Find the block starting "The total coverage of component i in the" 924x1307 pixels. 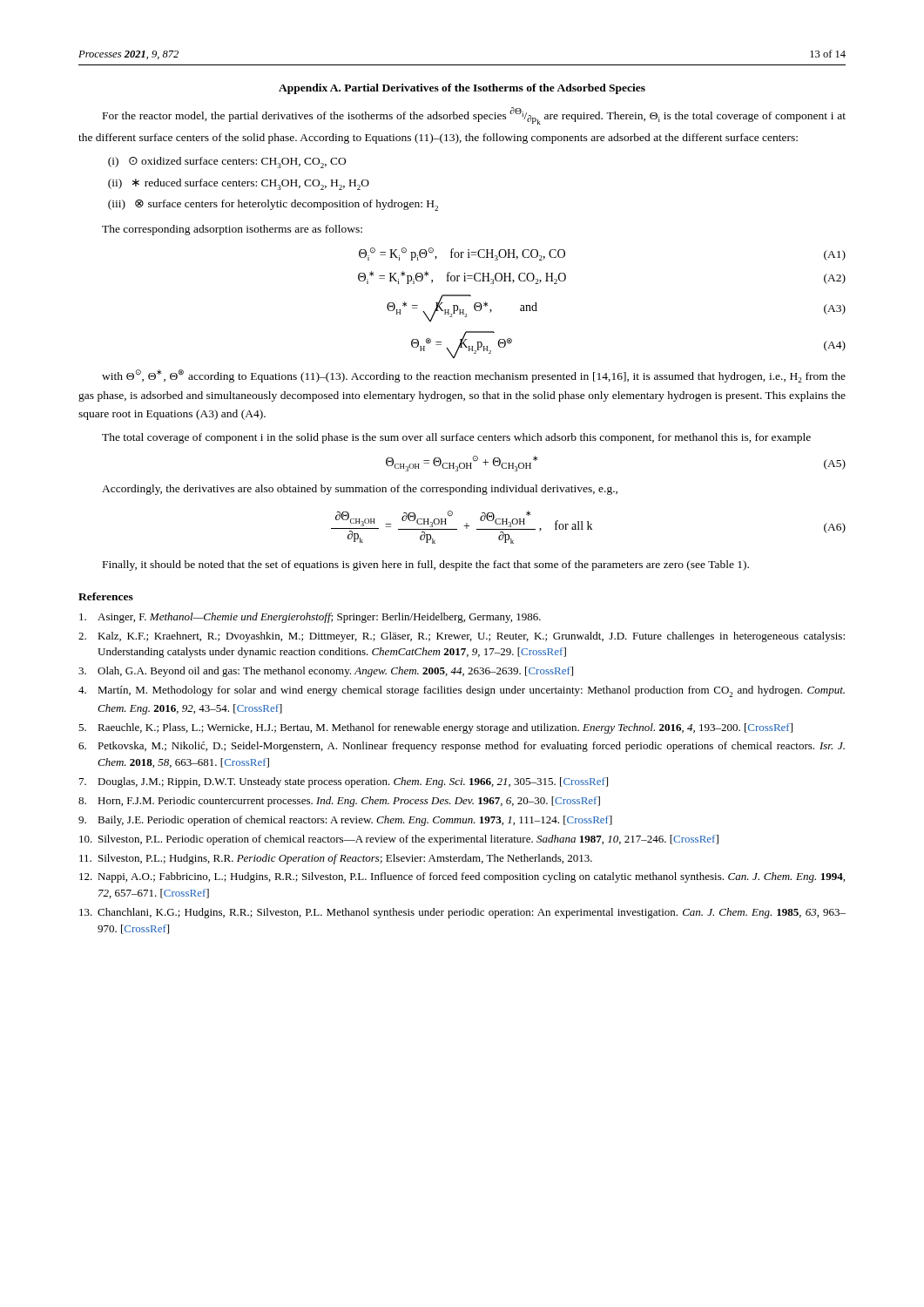(456, 437)
